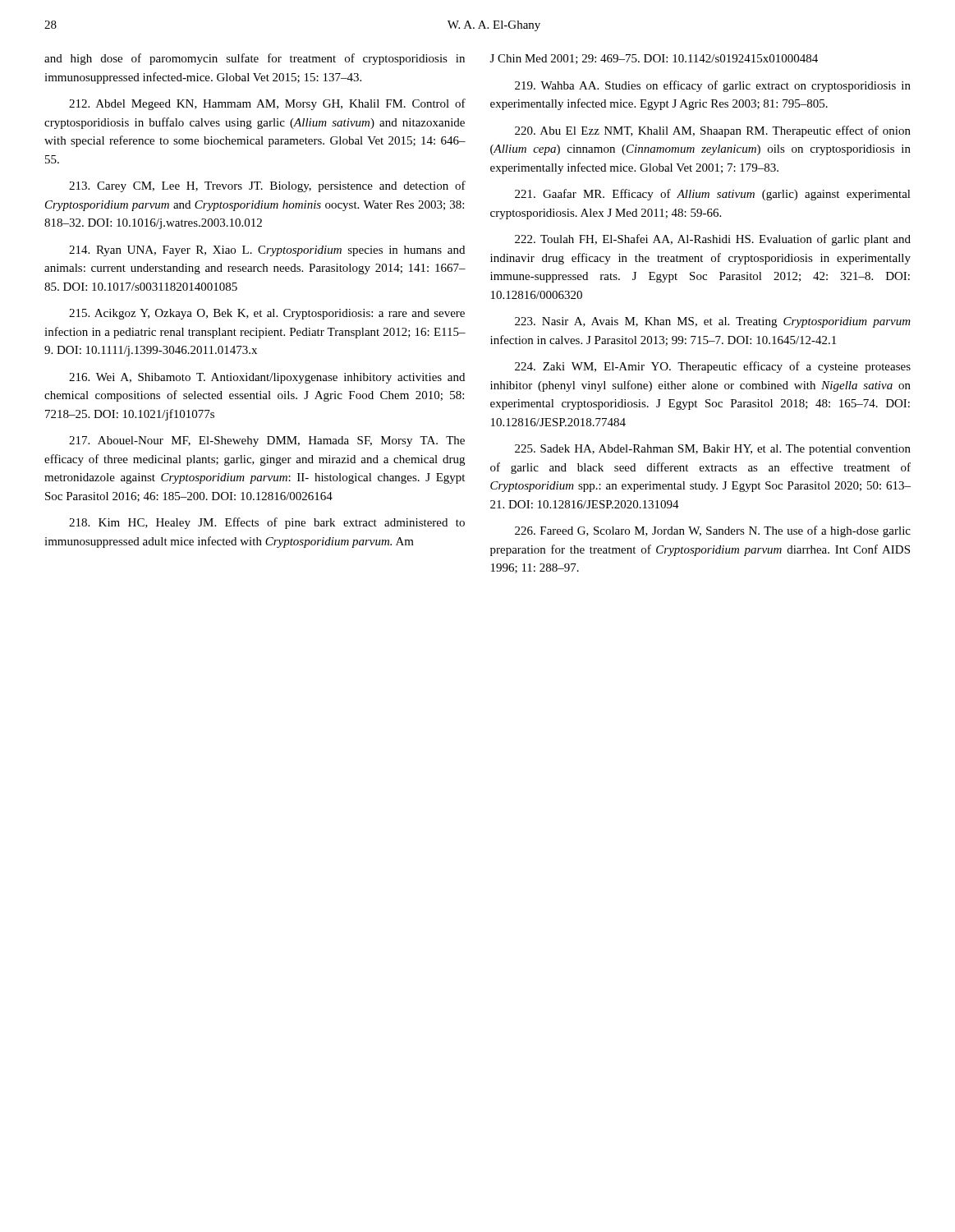The width and height of the screenshot is (955, 1232).
Task: Locate the block of text that opens with "Wei A, Shibamoto T. Antioxidant/lipoxygenase inhibitory"
Action: coord(255,395)
